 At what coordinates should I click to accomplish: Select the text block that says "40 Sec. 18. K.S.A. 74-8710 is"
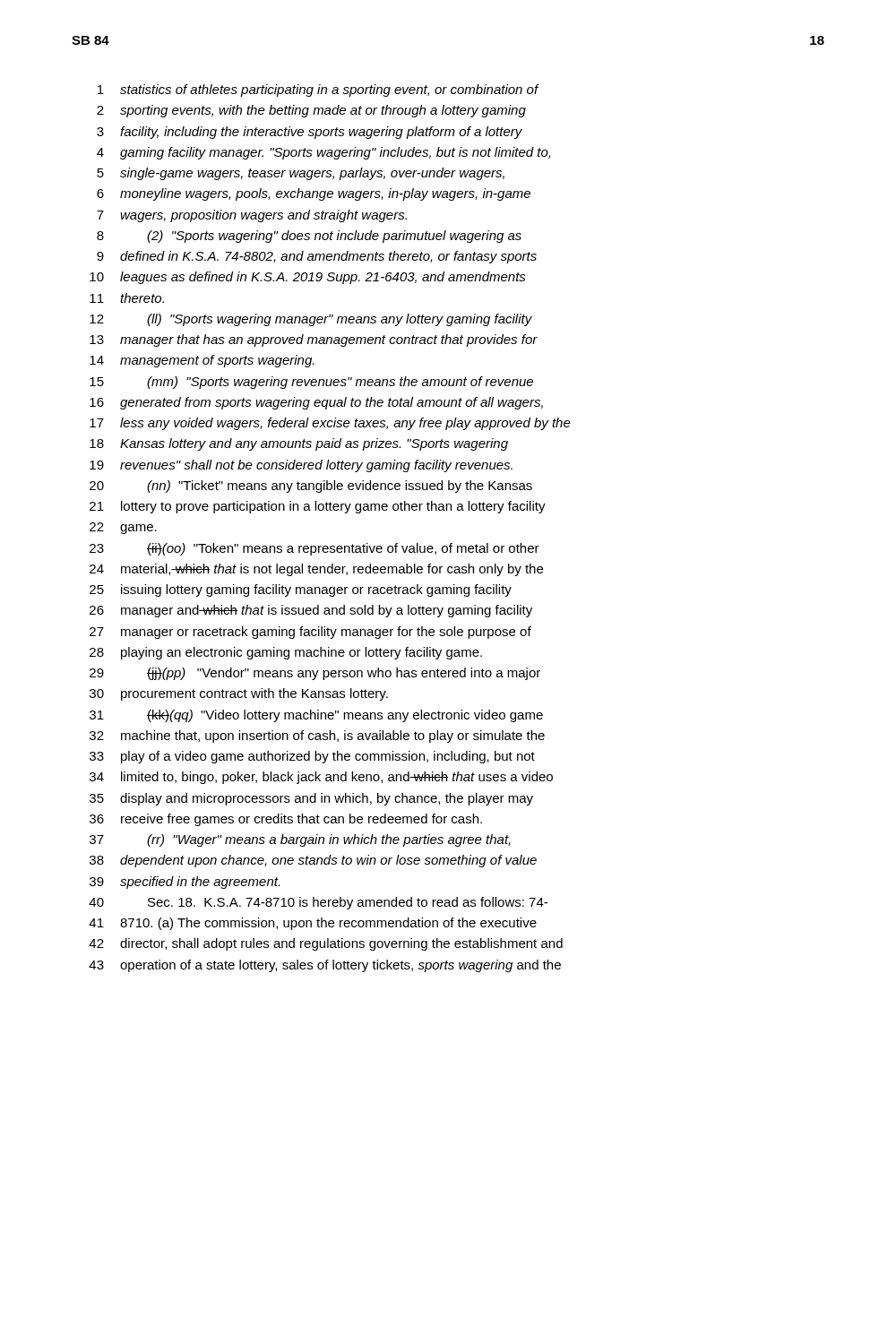point(448,933)
